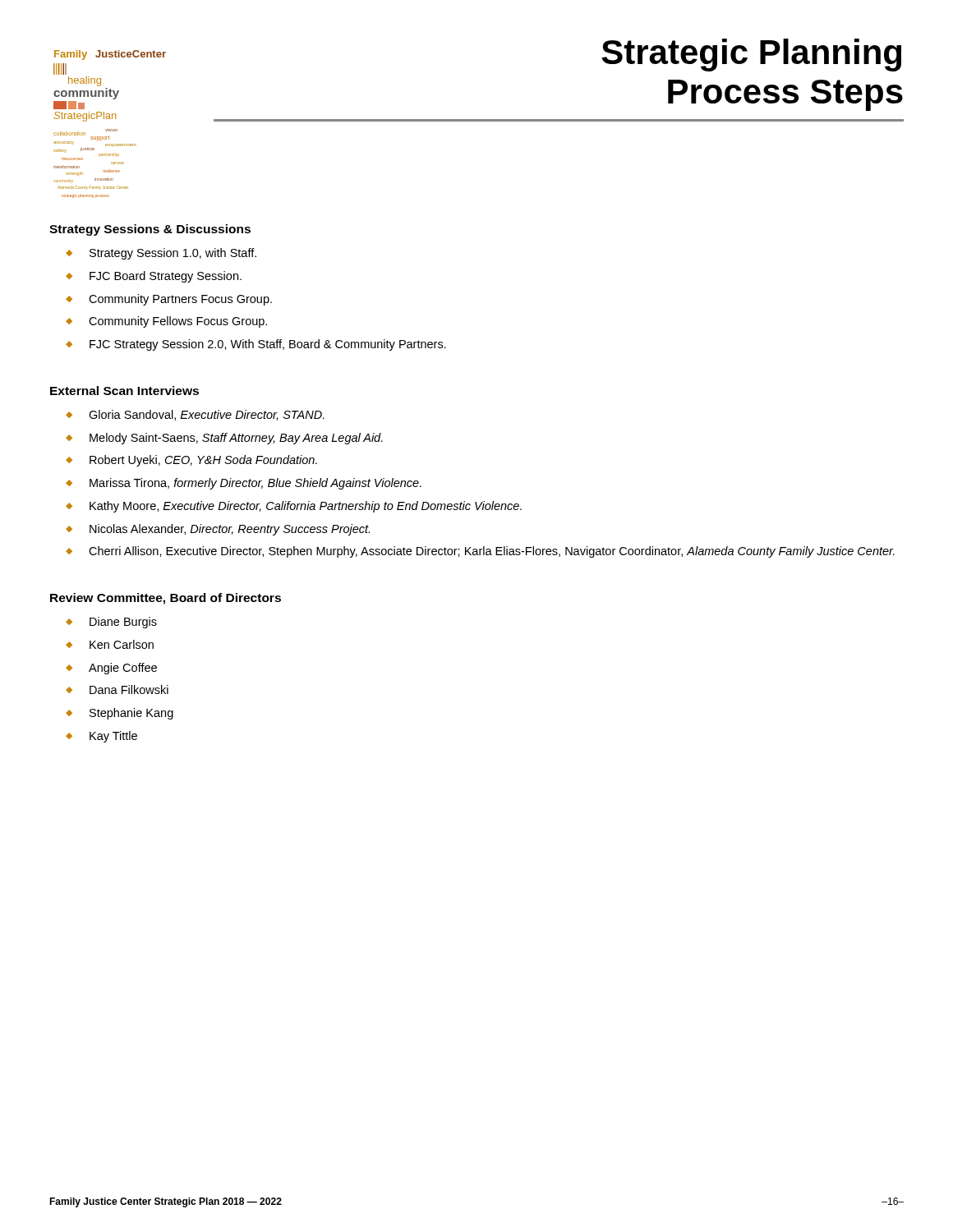The image size is (953, 1232).
Task: Select the text block starting "Angie Coffee"
Action: click(123, 667)
